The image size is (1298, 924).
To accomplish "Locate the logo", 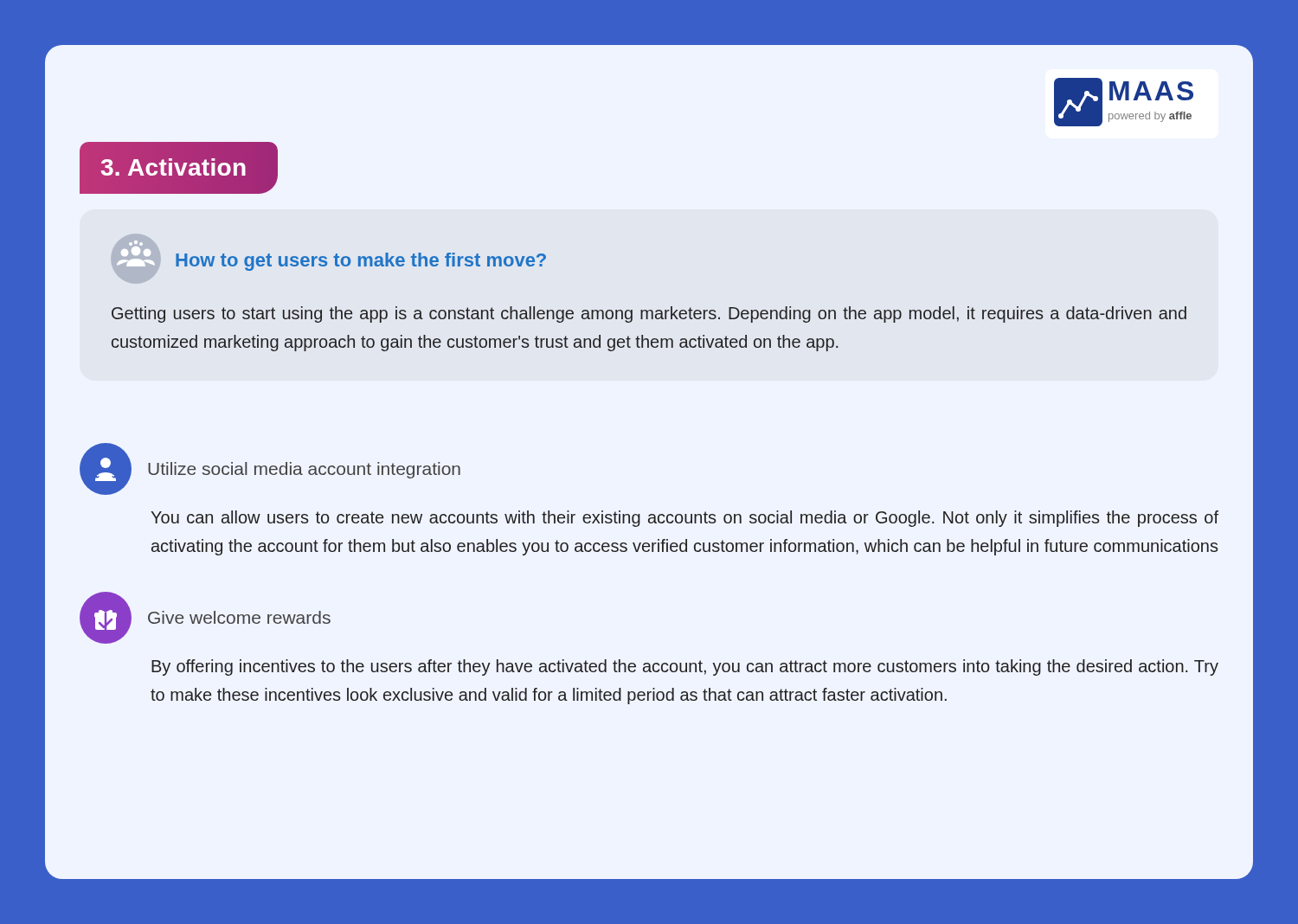I will click(1132, 106).
